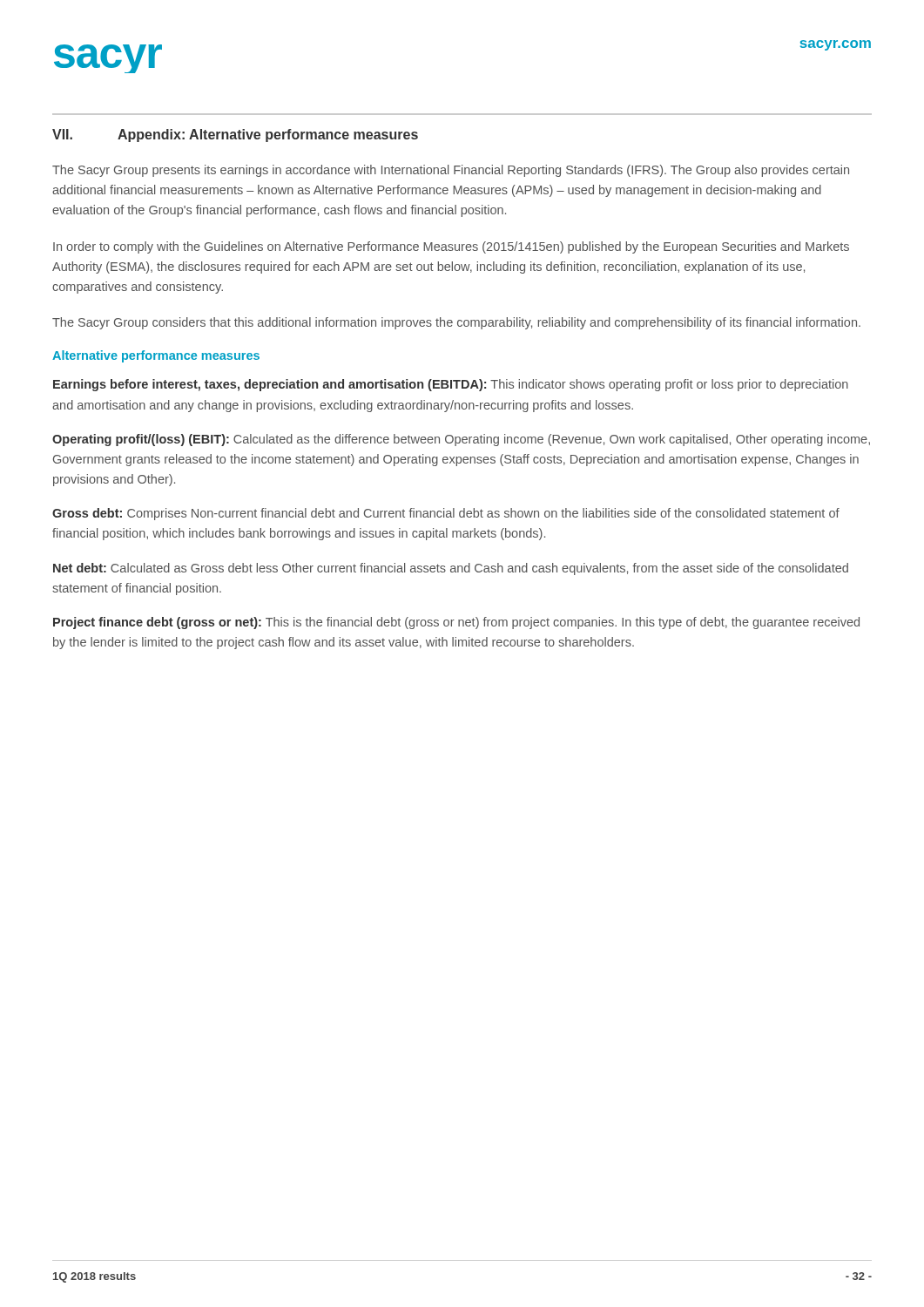This screenshot has height=1307, width=924.
Task: Find the list item with the text "Net debt: Calculated as Gross debt less"
Action: [451, 578]
